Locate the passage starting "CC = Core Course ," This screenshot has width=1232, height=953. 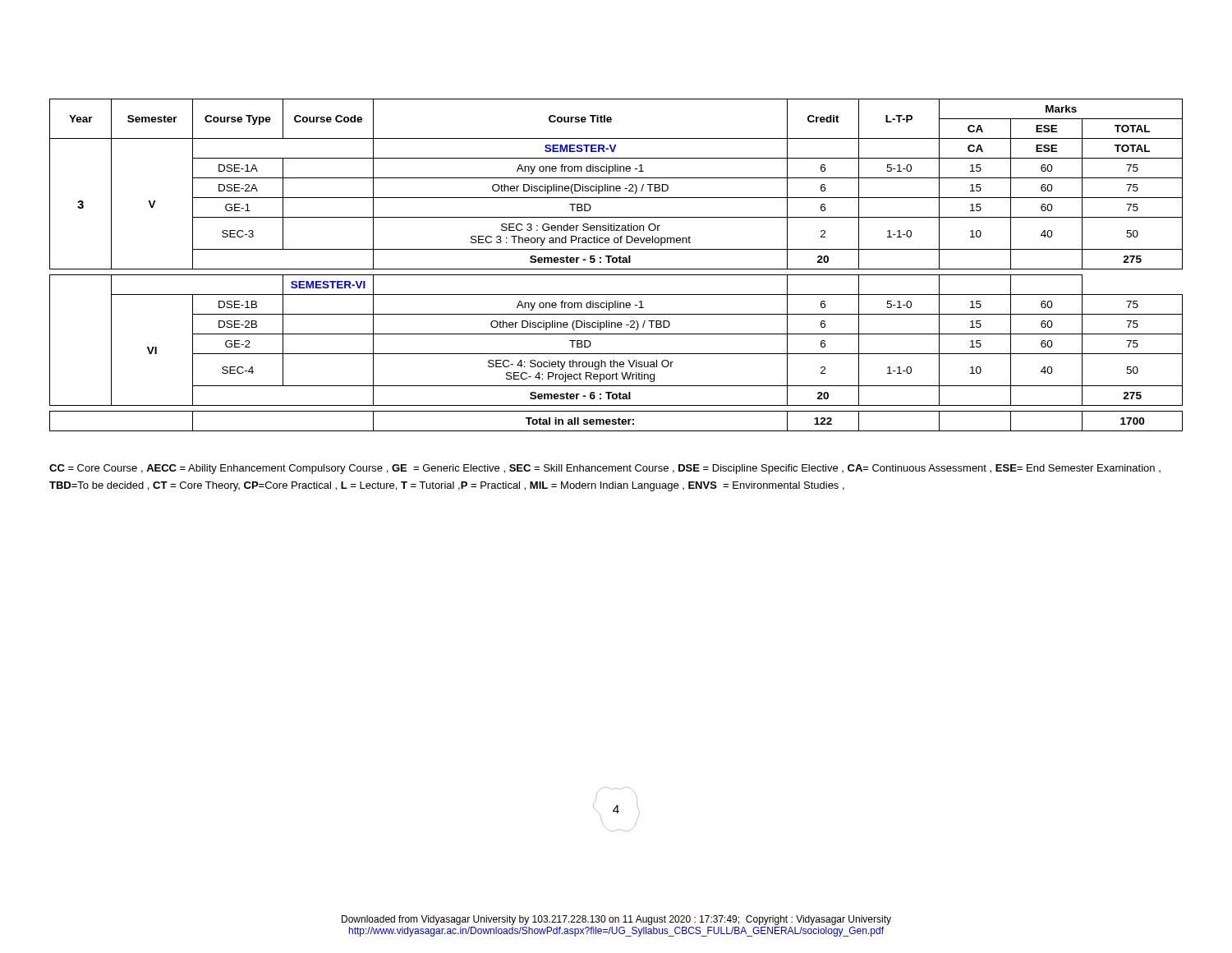click(616, 477)
